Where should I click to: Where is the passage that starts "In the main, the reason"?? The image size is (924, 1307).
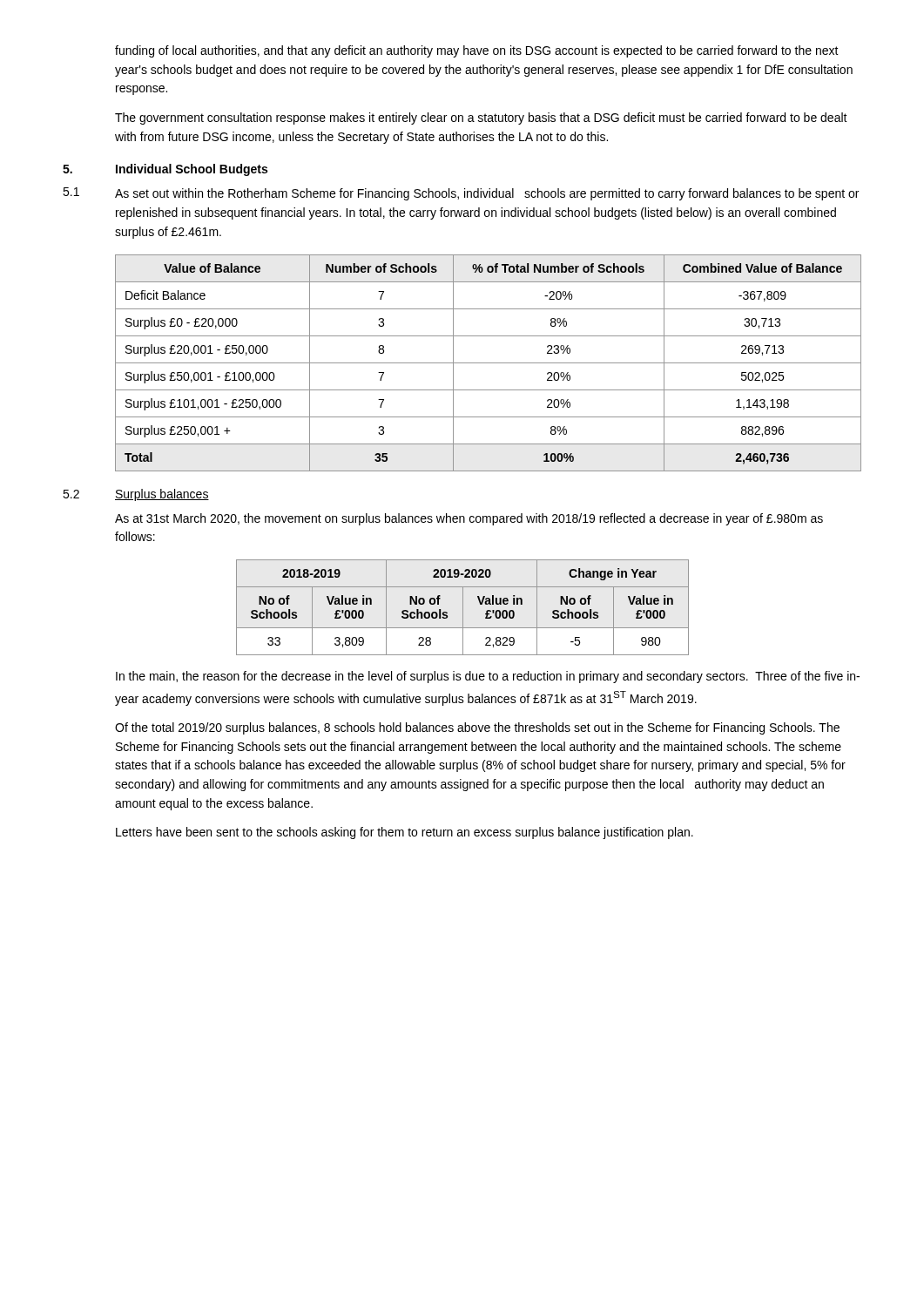(x=488, y=687)
